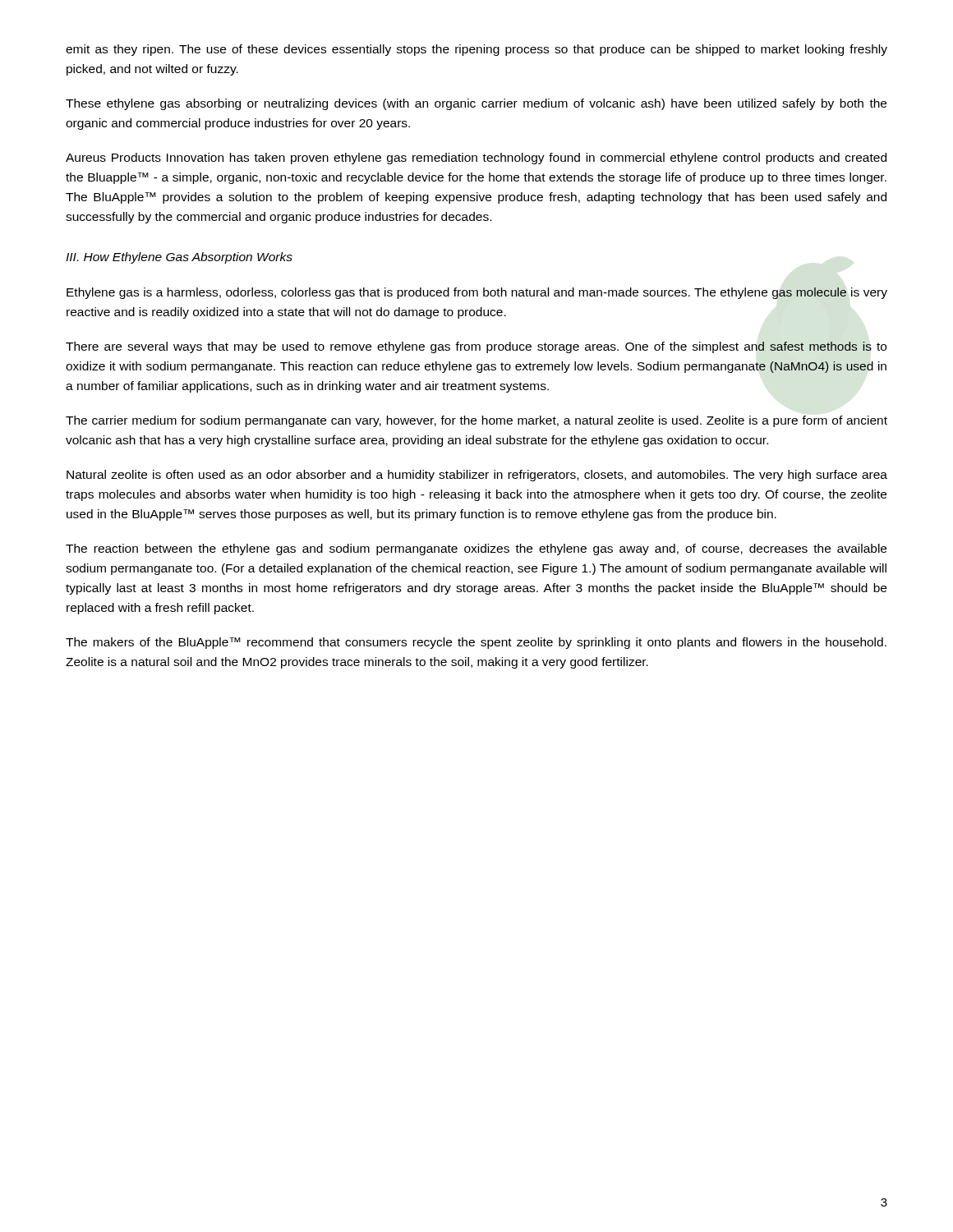This screenshot has width=953, height=1232.
Task: Select the text block that says "The reaction between the ethylene gas and"
Action: click(476, 578)
